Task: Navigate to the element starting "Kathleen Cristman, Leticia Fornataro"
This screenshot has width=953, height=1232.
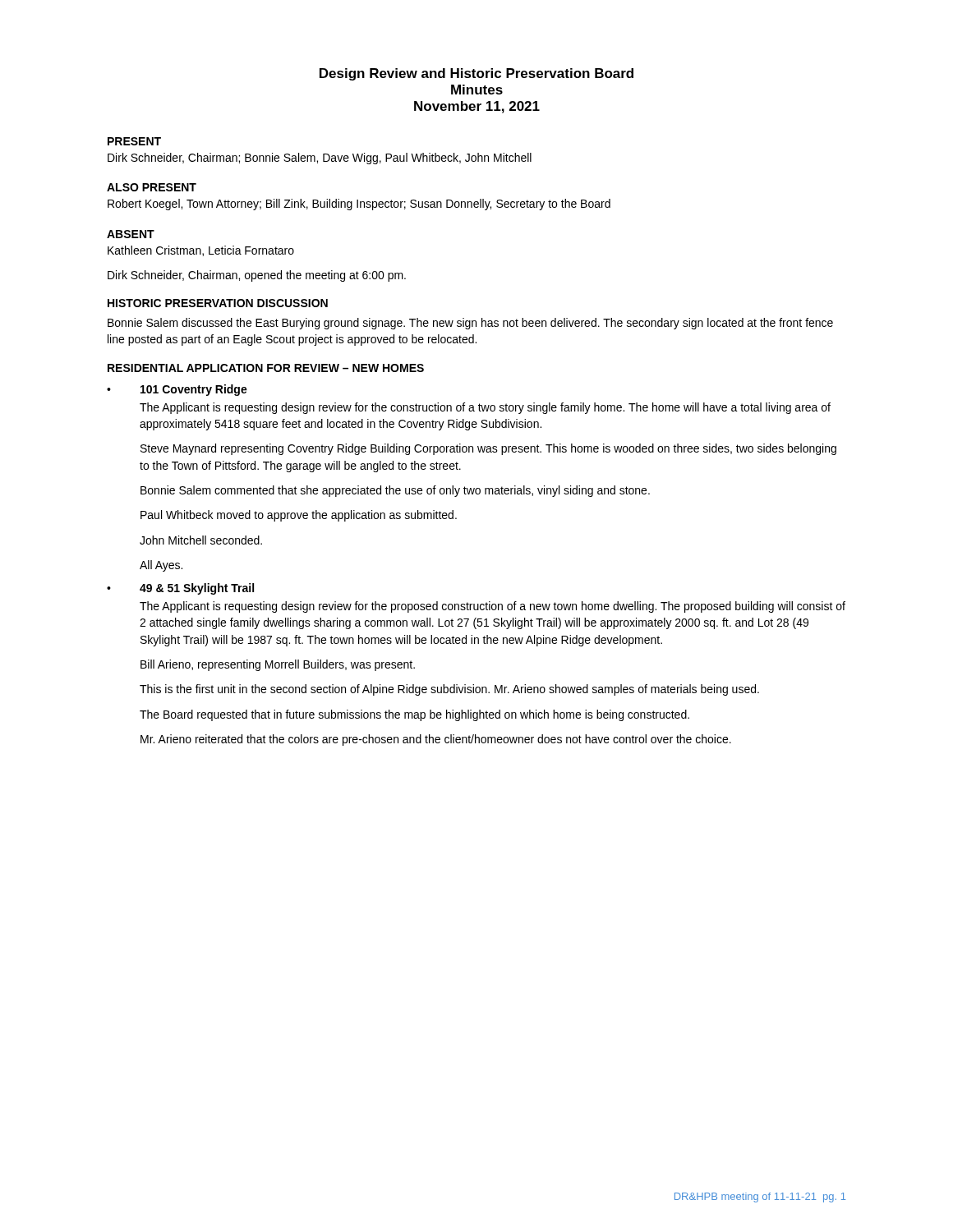Action: pyautogui.click(x=200, y=250)
